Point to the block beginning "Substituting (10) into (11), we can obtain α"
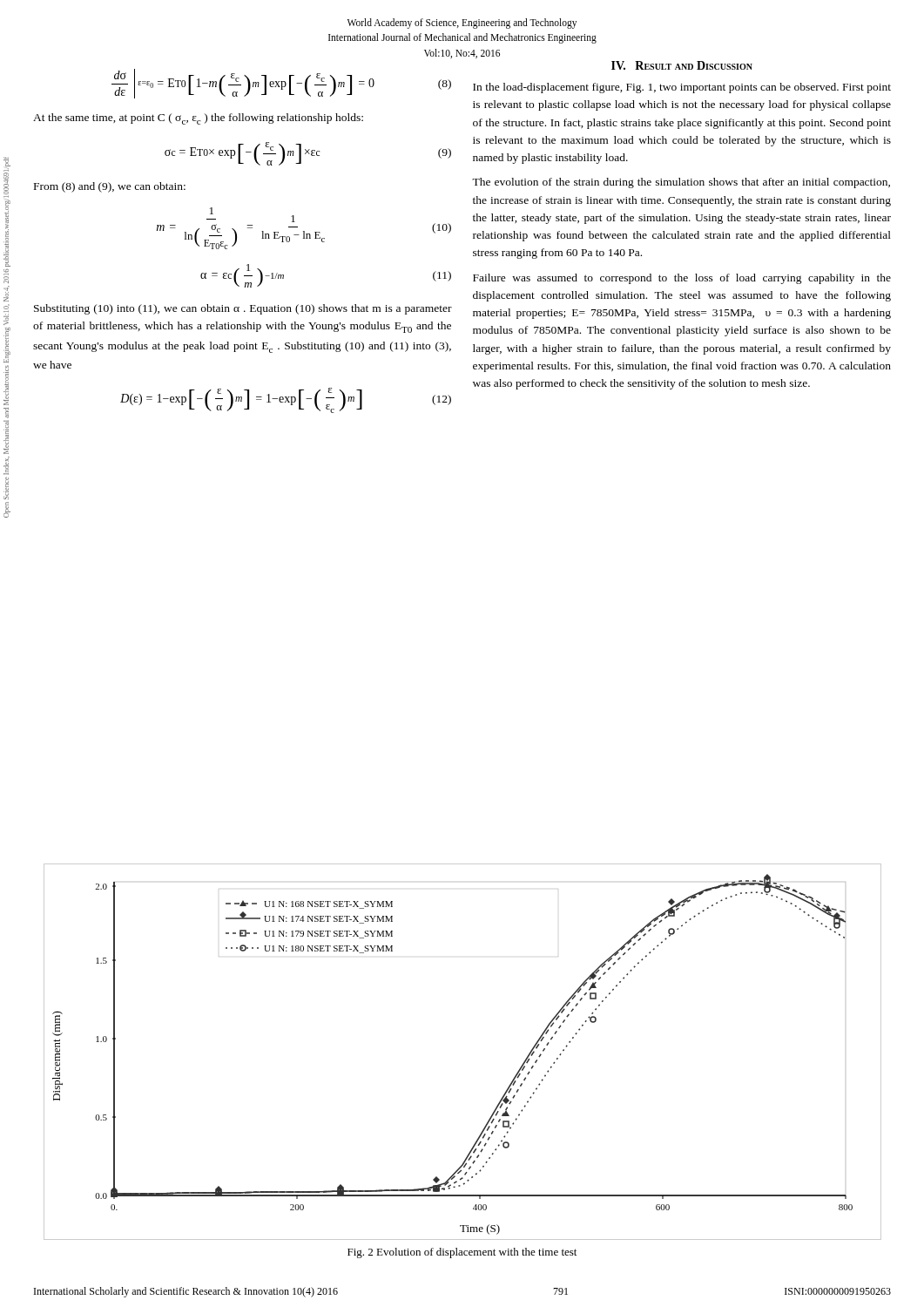This screenshot has height=1307, width=924. pos(242,337)
